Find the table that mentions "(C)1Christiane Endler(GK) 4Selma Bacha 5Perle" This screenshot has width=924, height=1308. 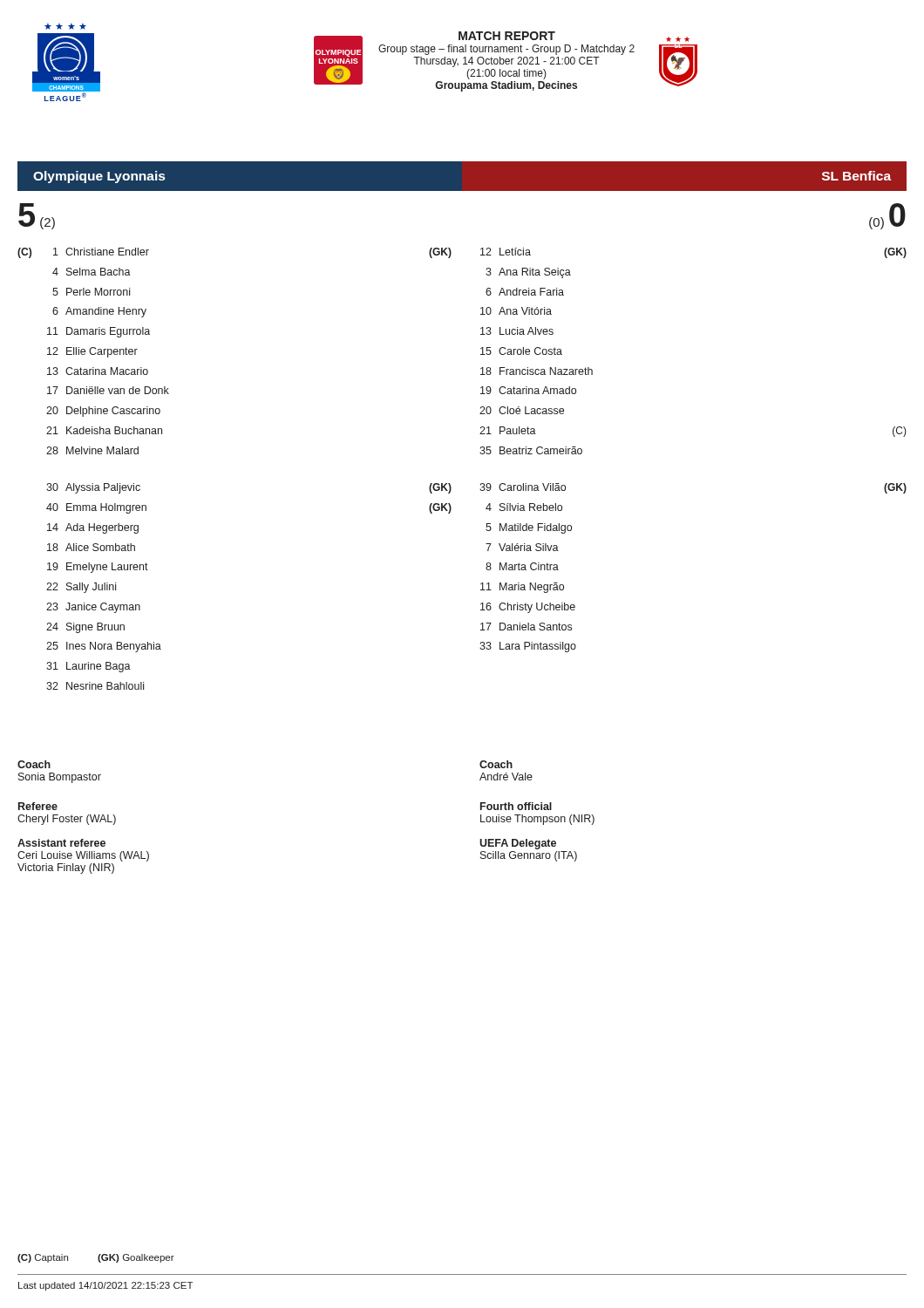coord(235,352)
